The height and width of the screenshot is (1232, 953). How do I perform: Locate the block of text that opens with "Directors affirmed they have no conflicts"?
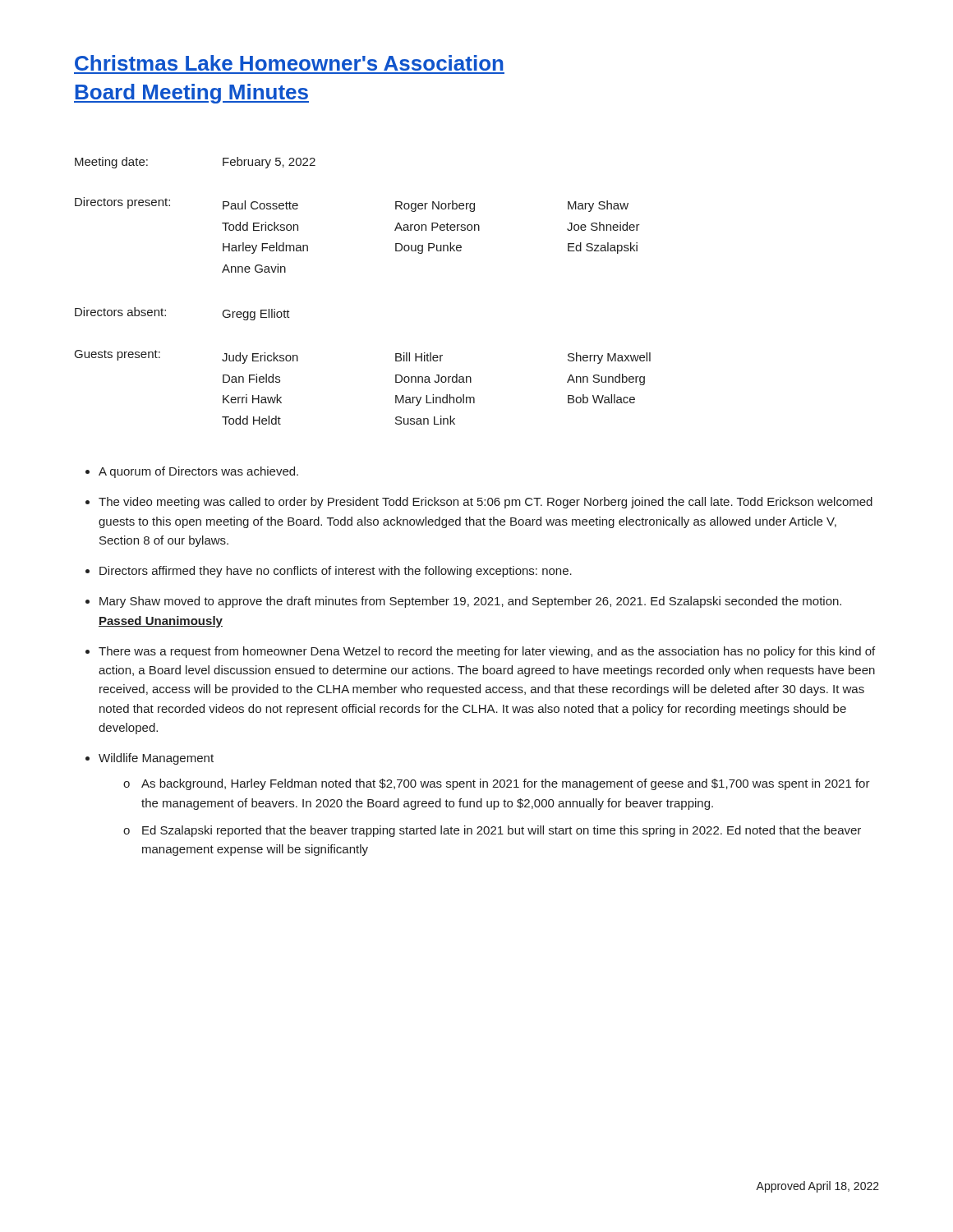[x=489, y=571]
